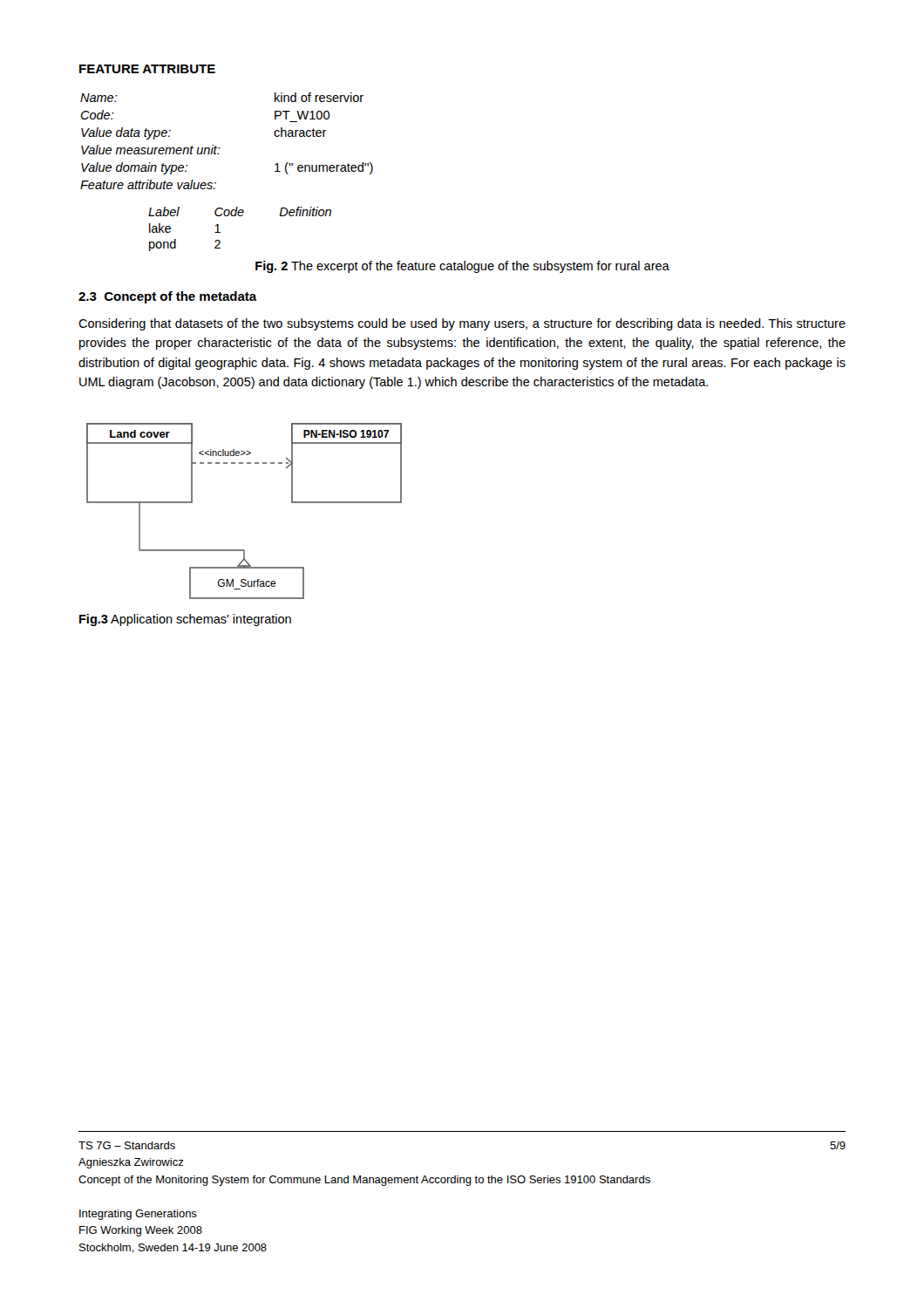
Task: Point to the region starting "Fig.3 Application schemas' integration"
Action: [x=185, y=619]
